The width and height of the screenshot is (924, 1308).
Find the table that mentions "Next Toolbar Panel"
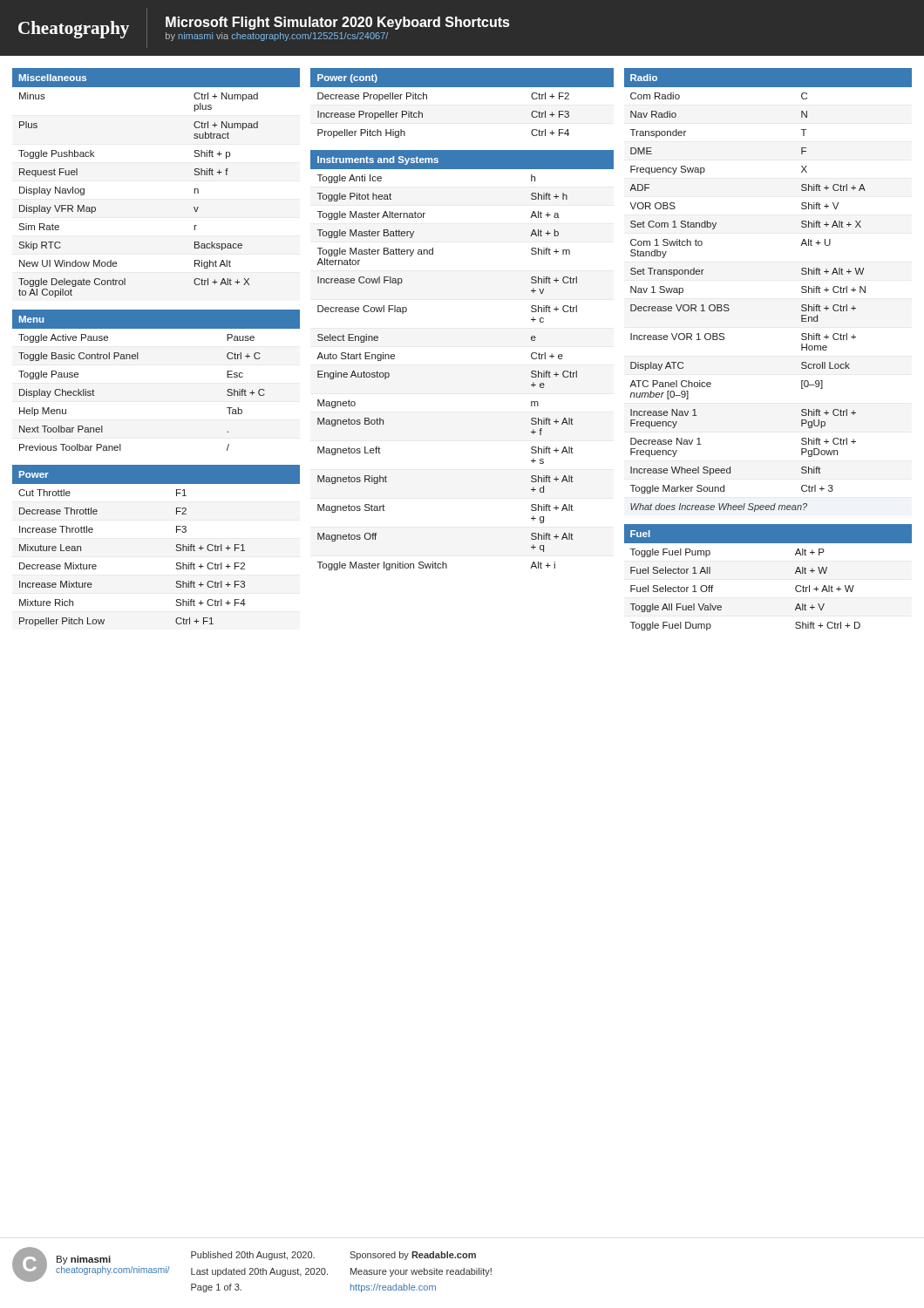point(156,383)
